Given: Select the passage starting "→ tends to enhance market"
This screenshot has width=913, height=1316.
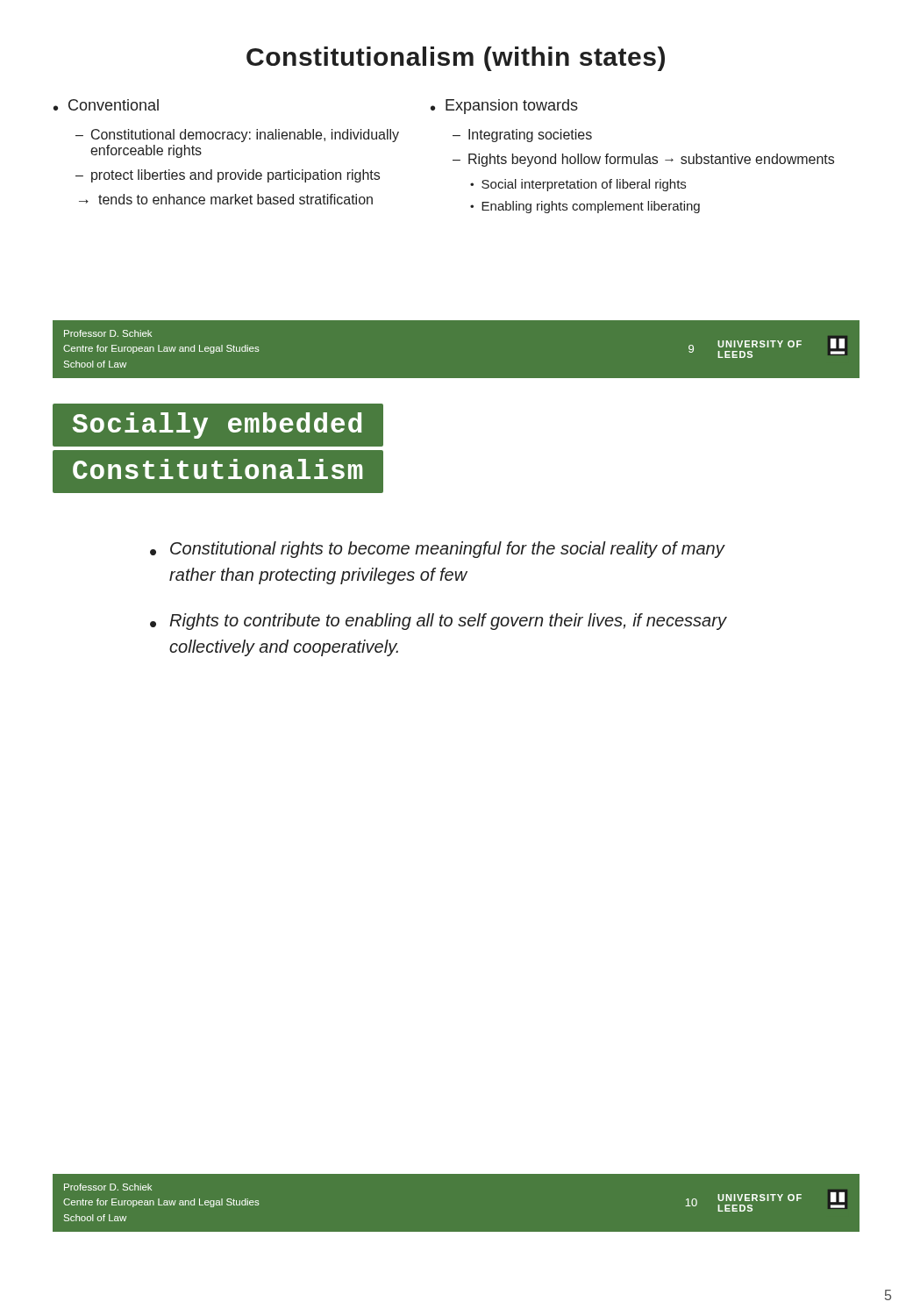Looking at the screenshot, I should pyautogui.click(x=225, y=201).
